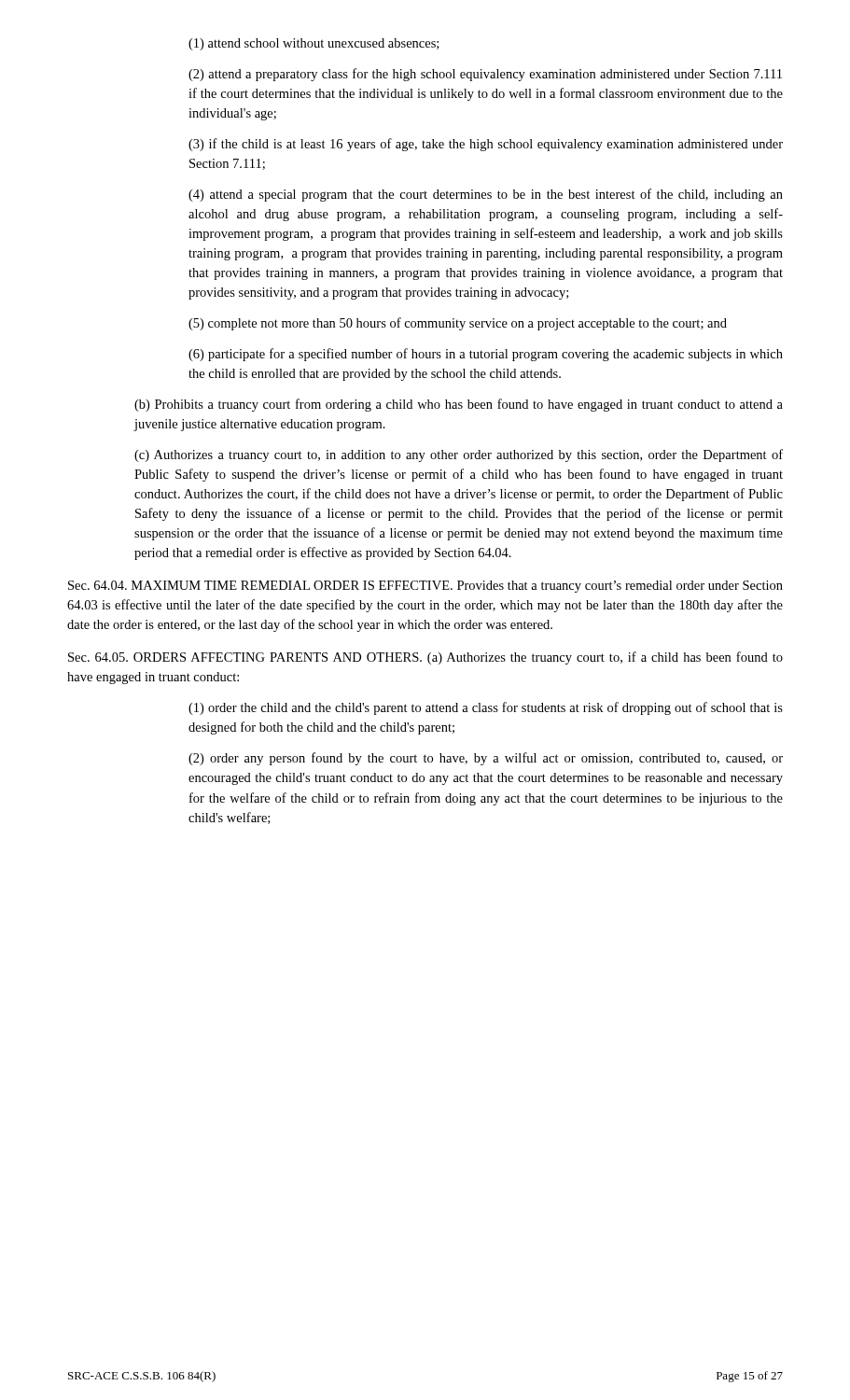Find the text starting "(4) attend a special program that"

tap(486, 243)
